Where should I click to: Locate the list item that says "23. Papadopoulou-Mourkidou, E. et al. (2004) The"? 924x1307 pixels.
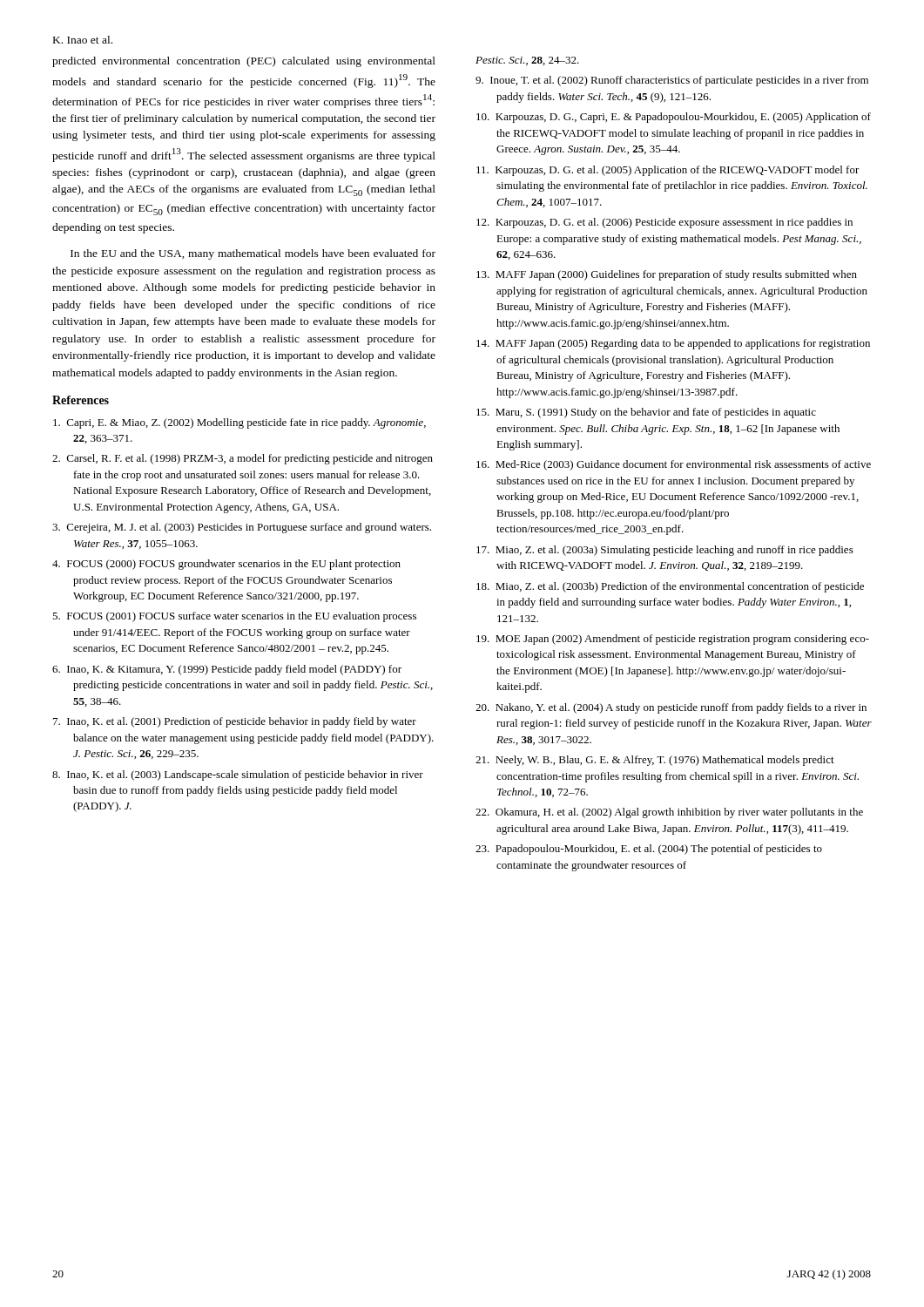pyautogui.click(x=649, y=857)
